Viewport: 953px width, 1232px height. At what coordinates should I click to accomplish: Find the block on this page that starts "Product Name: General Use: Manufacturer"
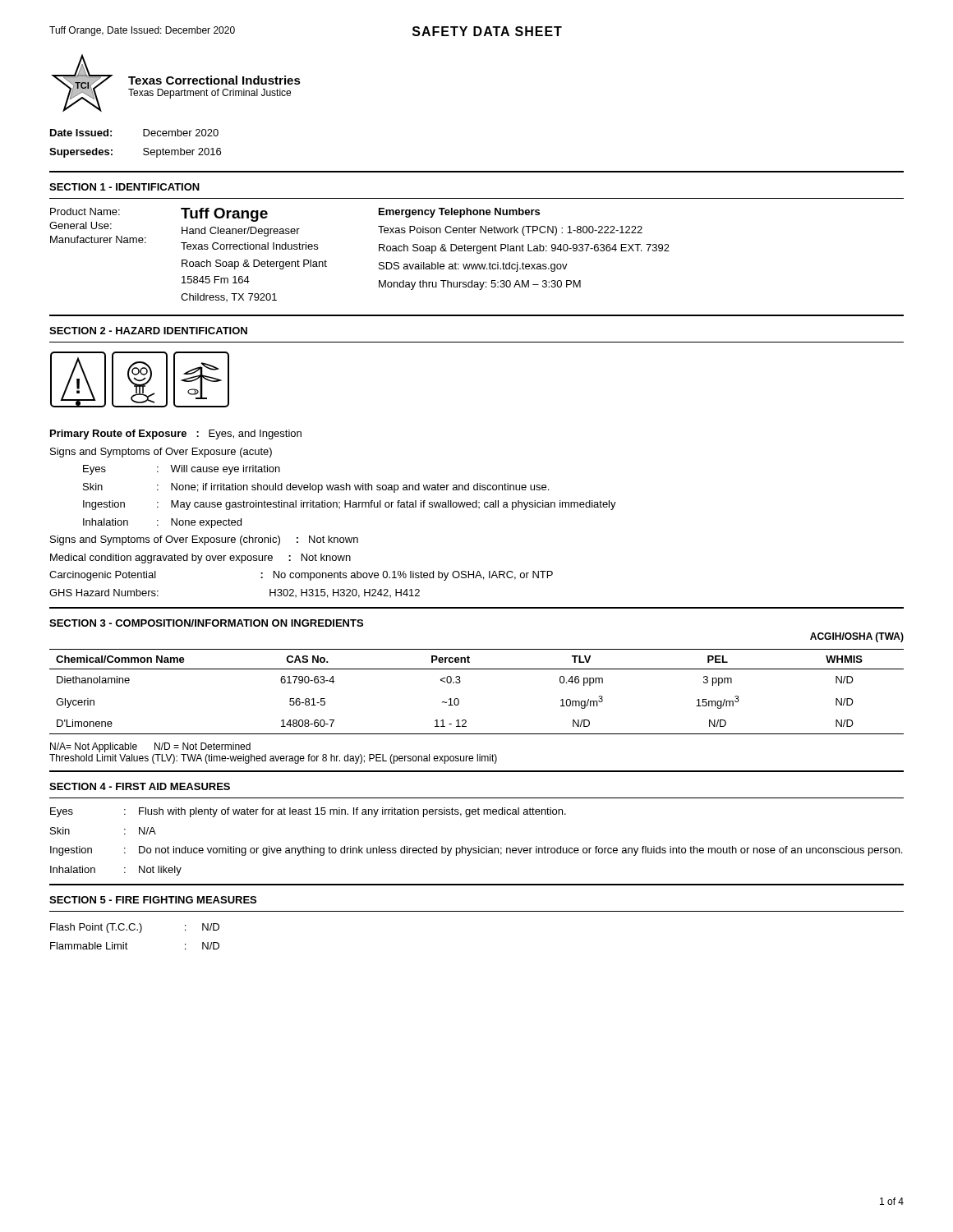(476, 256)
